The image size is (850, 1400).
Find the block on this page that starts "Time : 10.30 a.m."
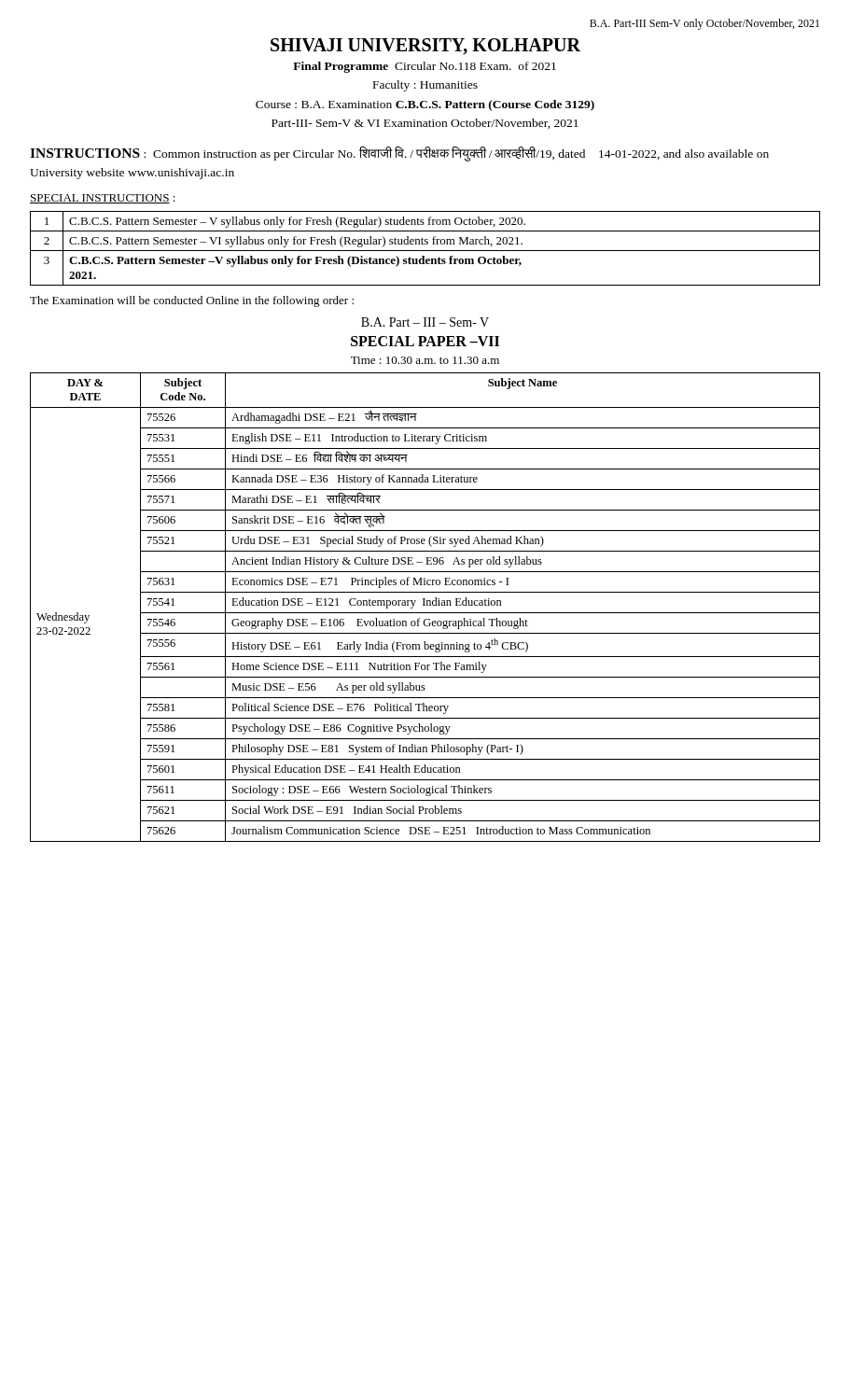[x=425, y=360]
